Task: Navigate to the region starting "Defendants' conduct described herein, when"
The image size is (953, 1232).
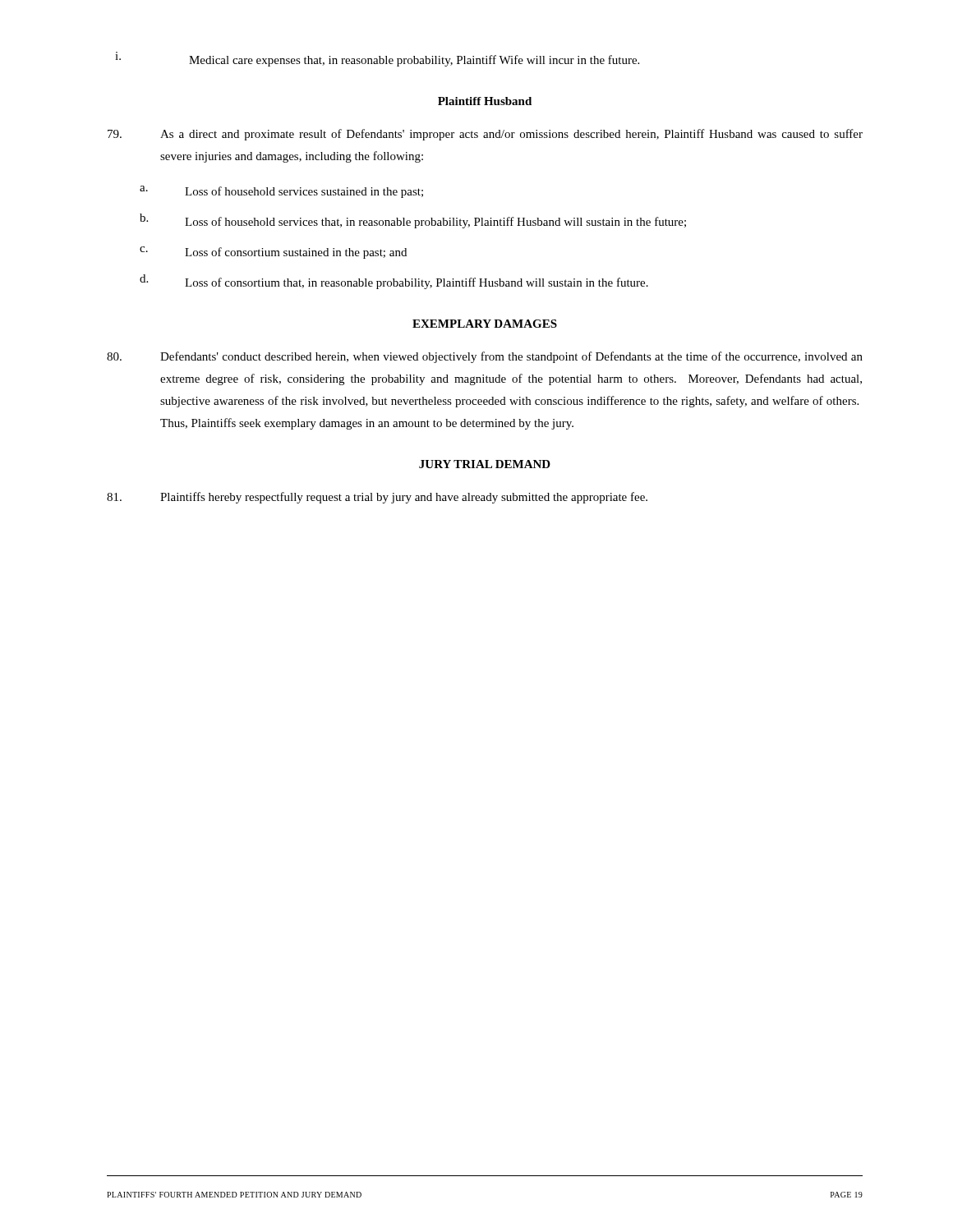Action: (x=485, y=390)
